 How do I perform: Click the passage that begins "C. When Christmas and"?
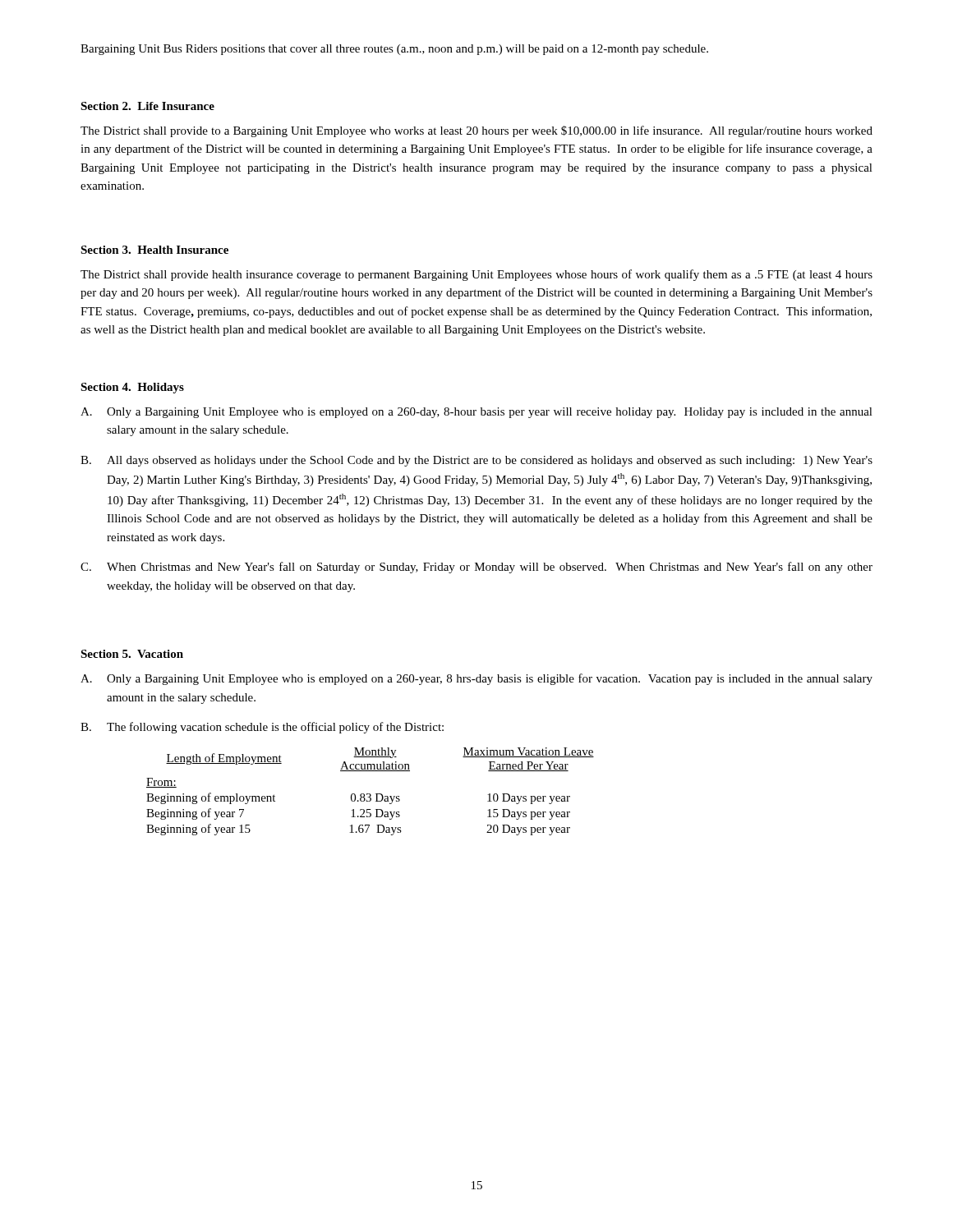point(476,576)
